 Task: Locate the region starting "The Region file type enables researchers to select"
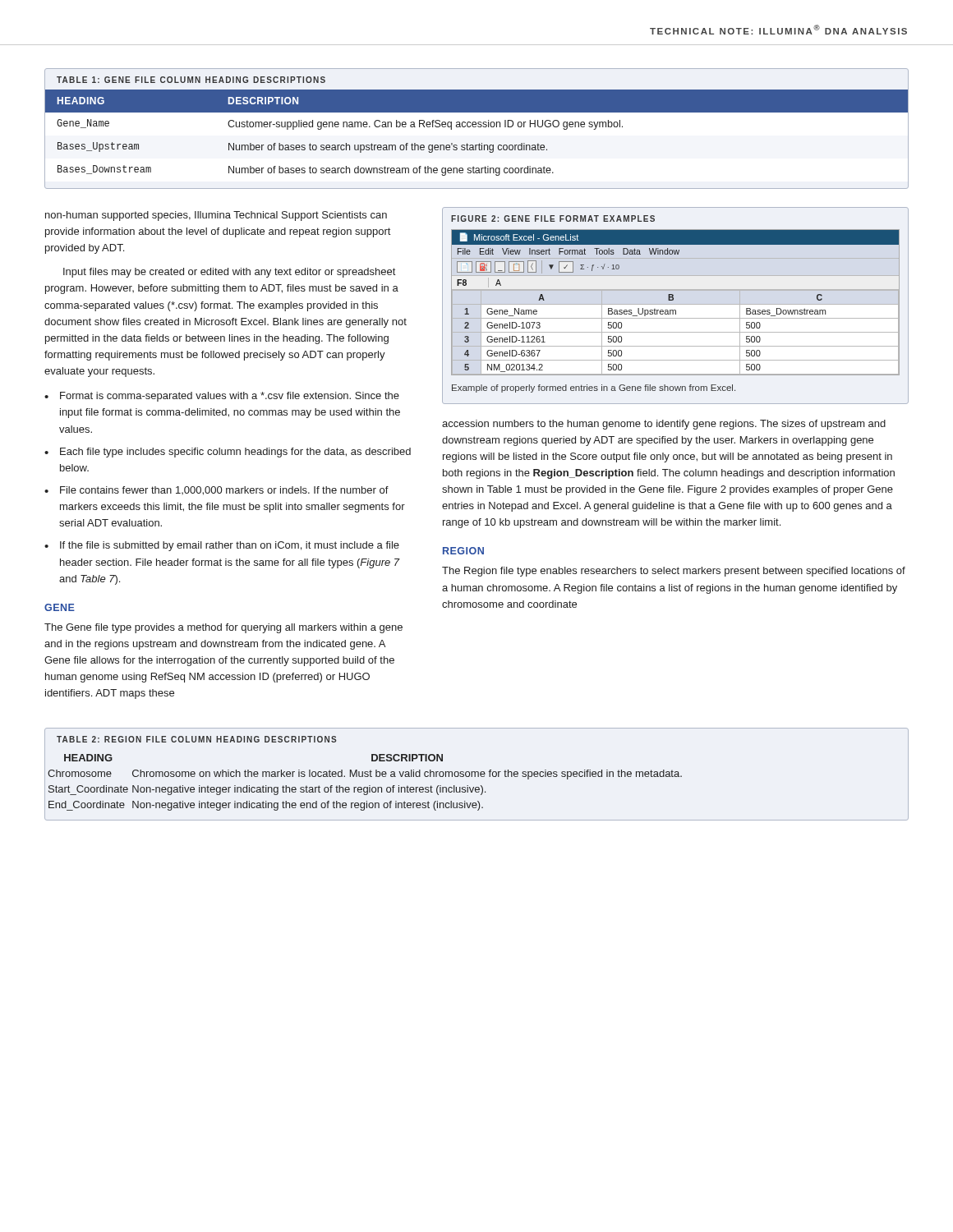point(675,588)
